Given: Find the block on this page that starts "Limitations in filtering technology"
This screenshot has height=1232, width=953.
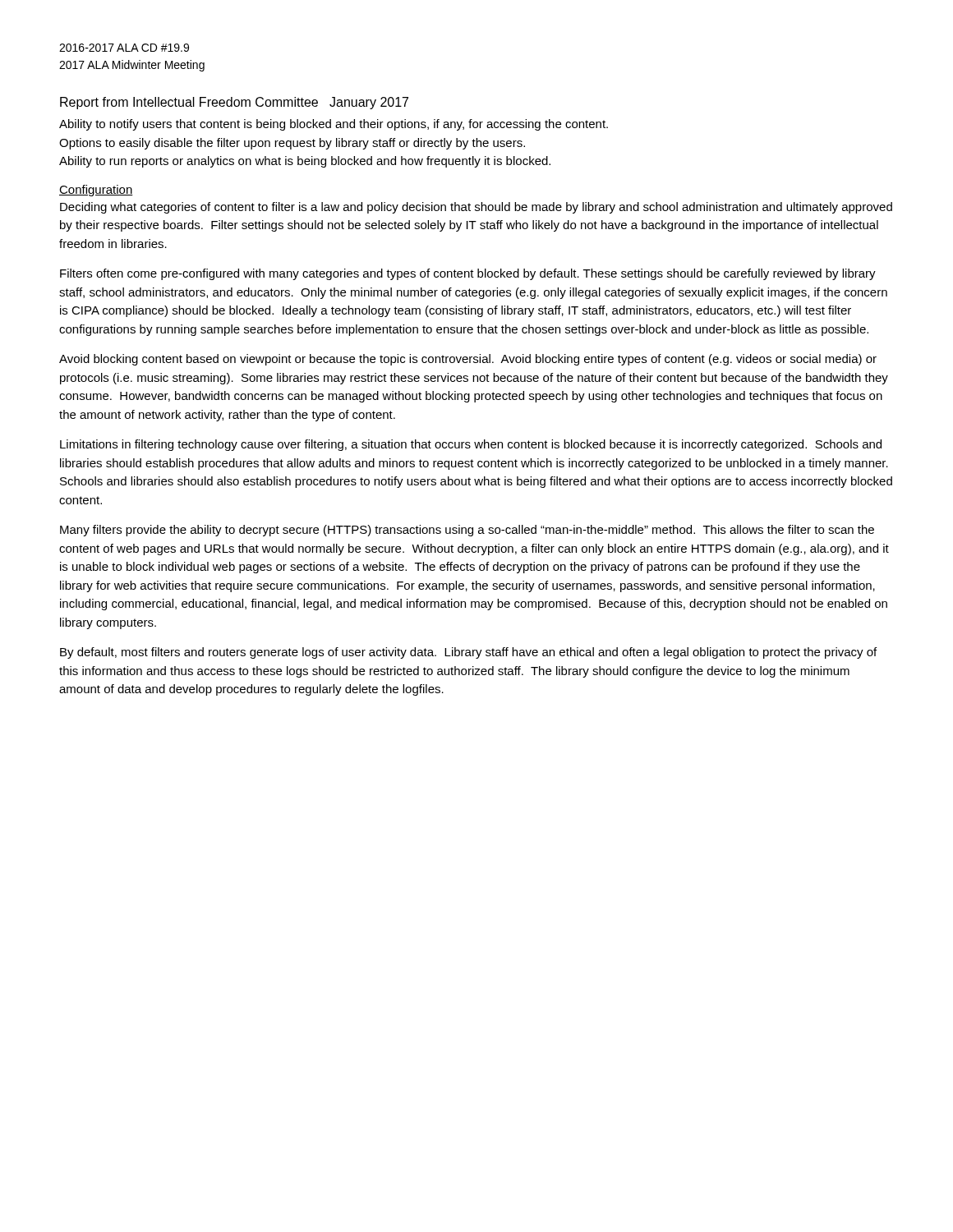Looking at the screenshot, I should pos(476,472).
